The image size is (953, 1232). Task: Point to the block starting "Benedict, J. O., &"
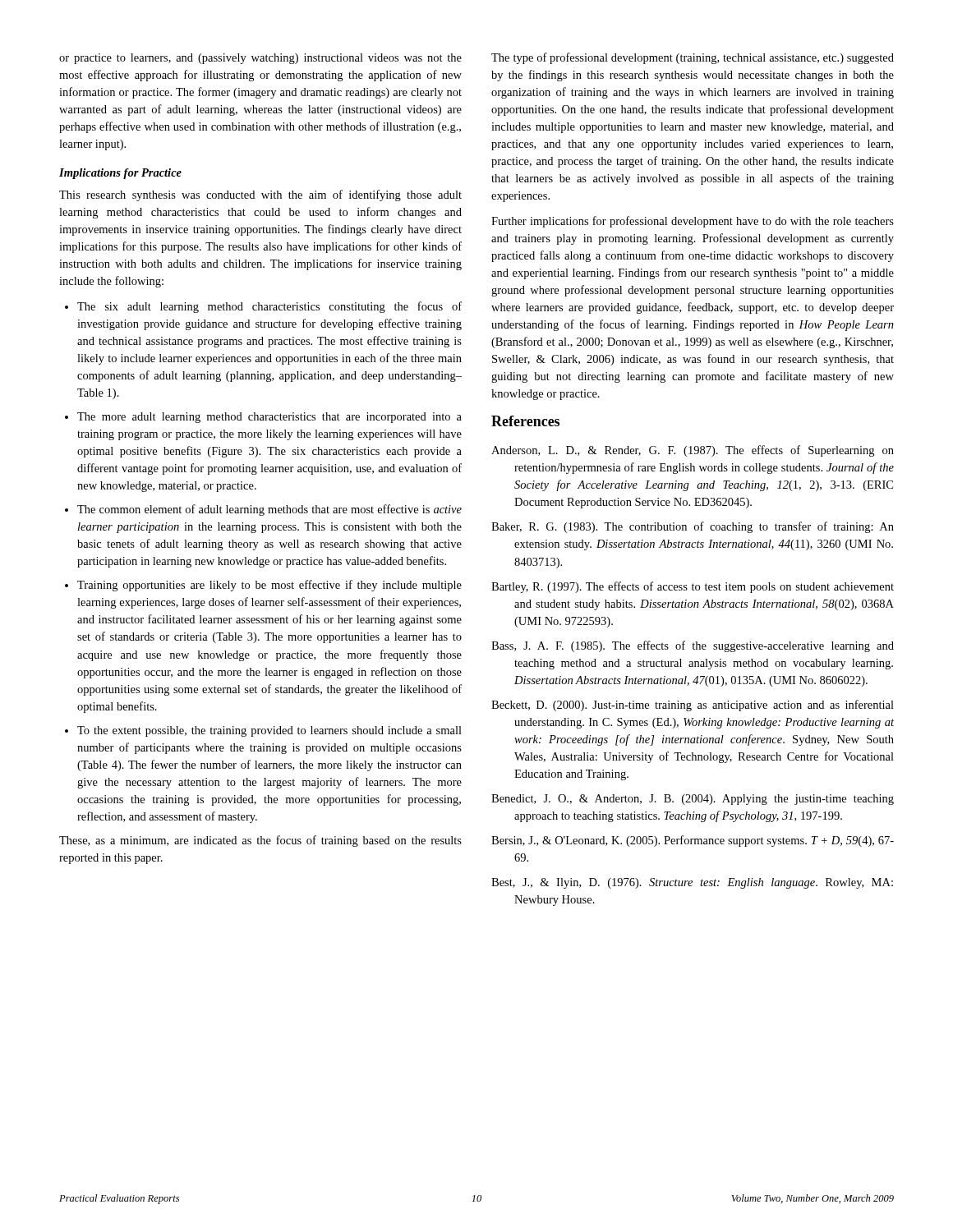click(x=693, y=807)
